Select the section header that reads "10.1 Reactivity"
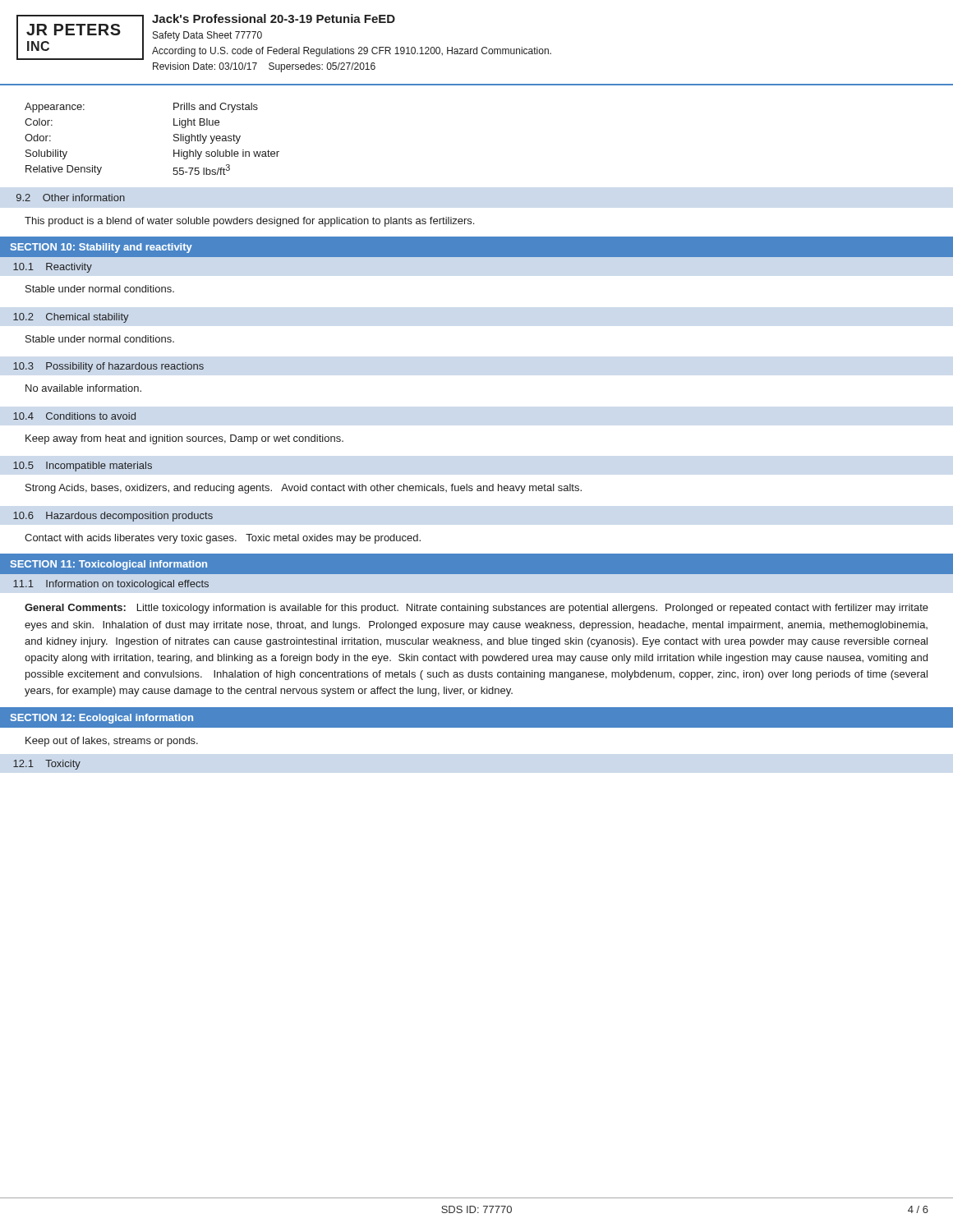Image resolution: width=953 pixels, height=1232 pixels. tap(51, 267)
